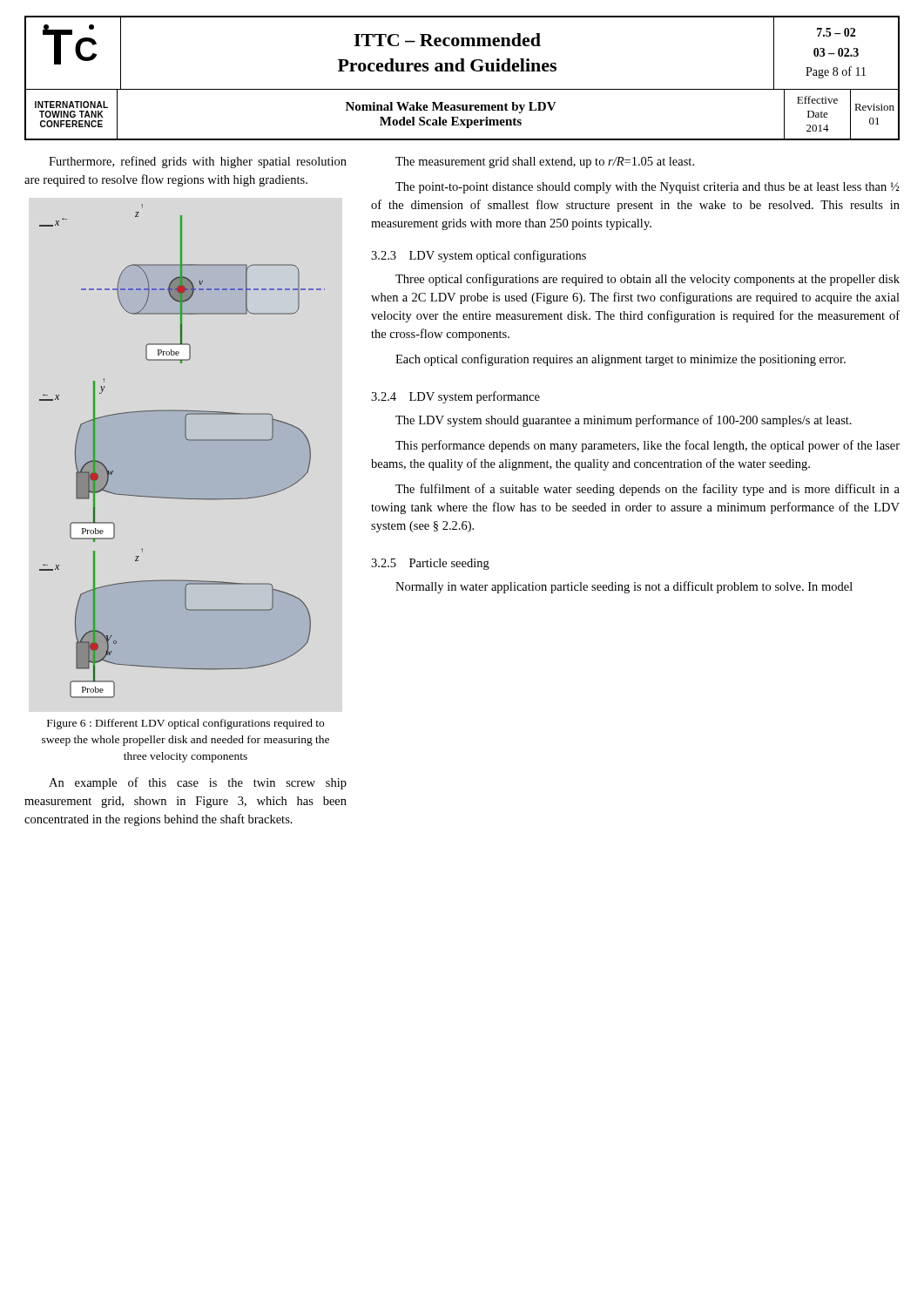Point to the block beginning "Furthermore, refined grids with"
The height and width of the screenshot is (1307, 924).
185,170
